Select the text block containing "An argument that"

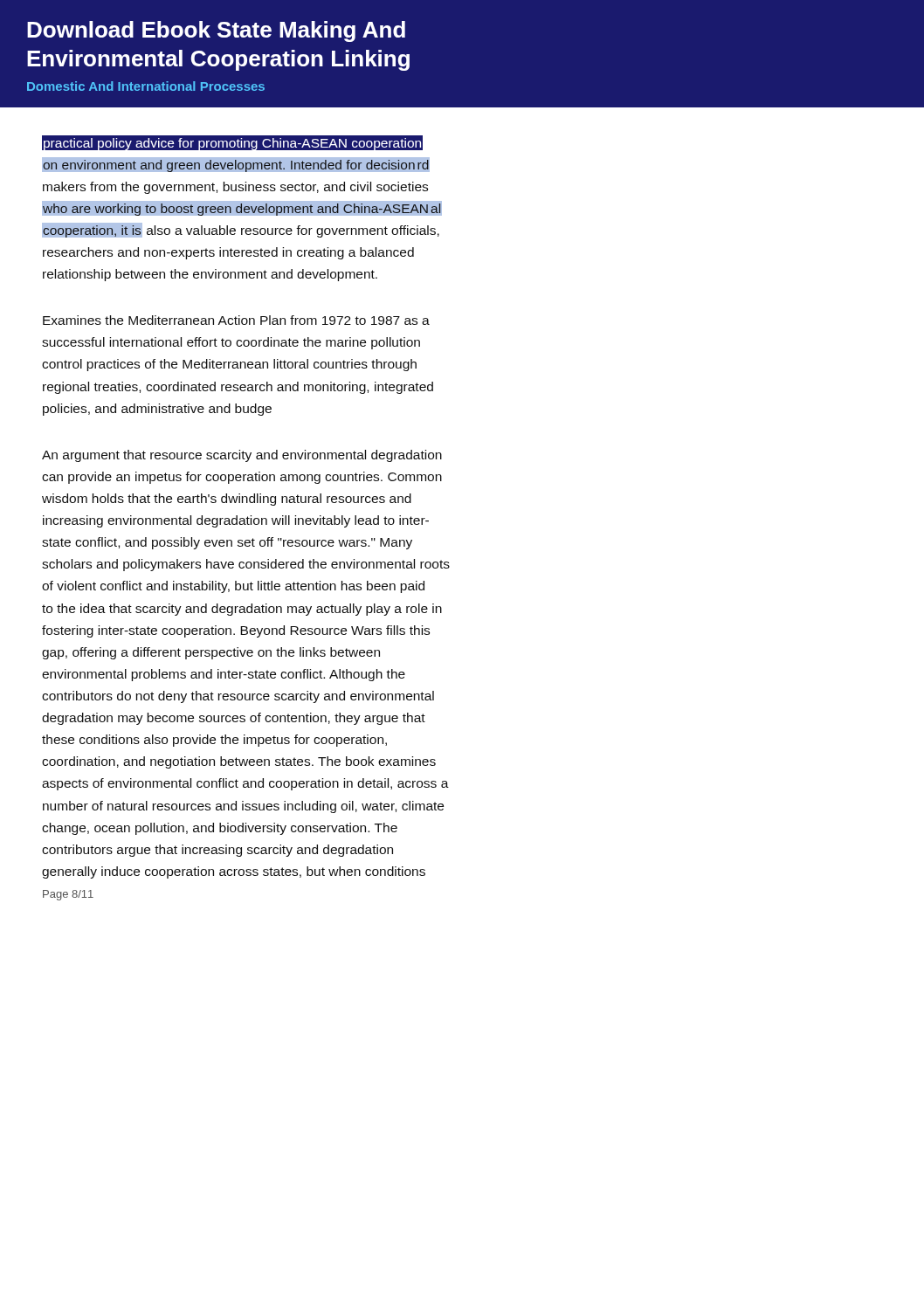coord(246,674)
